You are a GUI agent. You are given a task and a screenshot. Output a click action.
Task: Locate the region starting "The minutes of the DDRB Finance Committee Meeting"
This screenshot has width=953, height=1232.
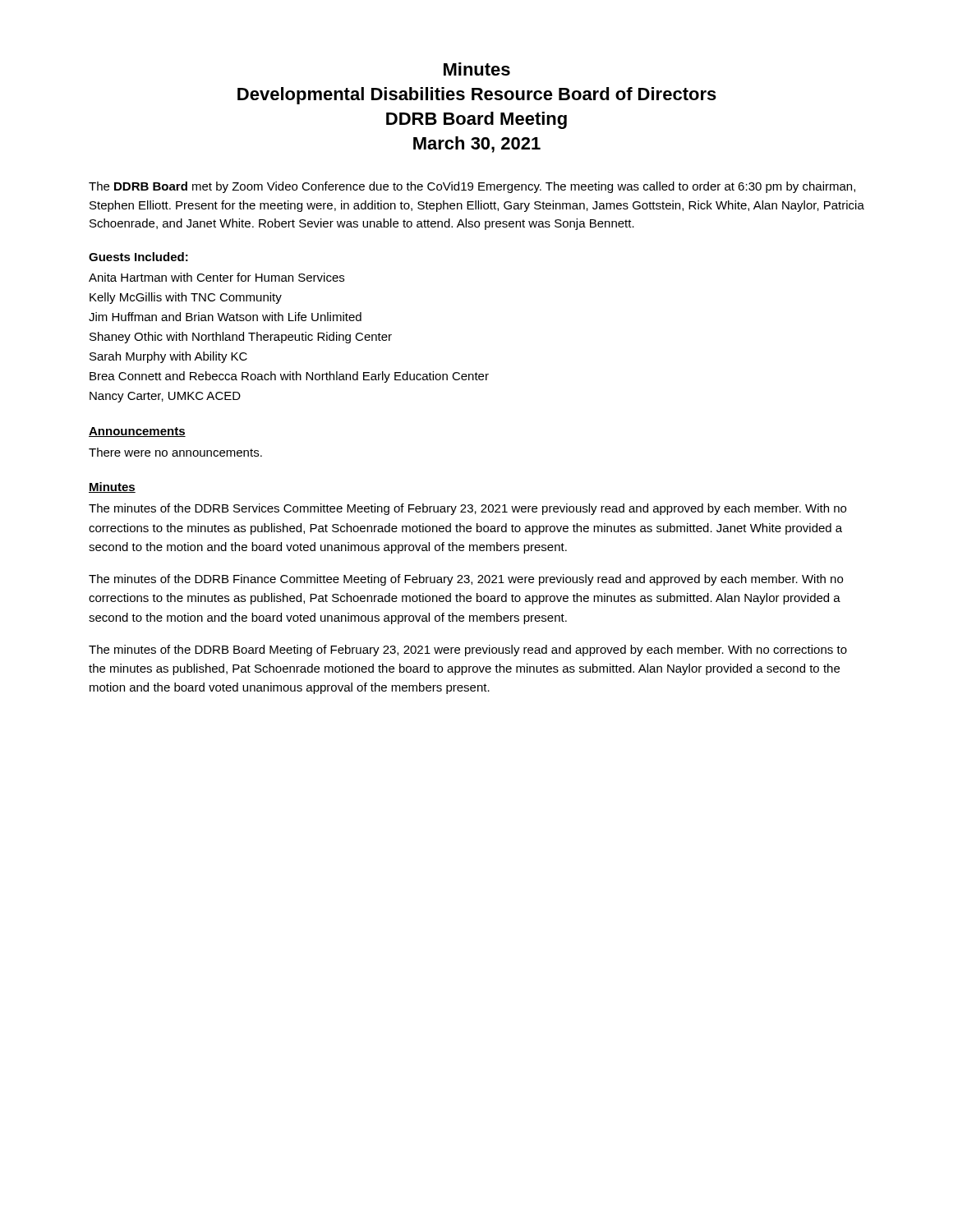(466, 598)
